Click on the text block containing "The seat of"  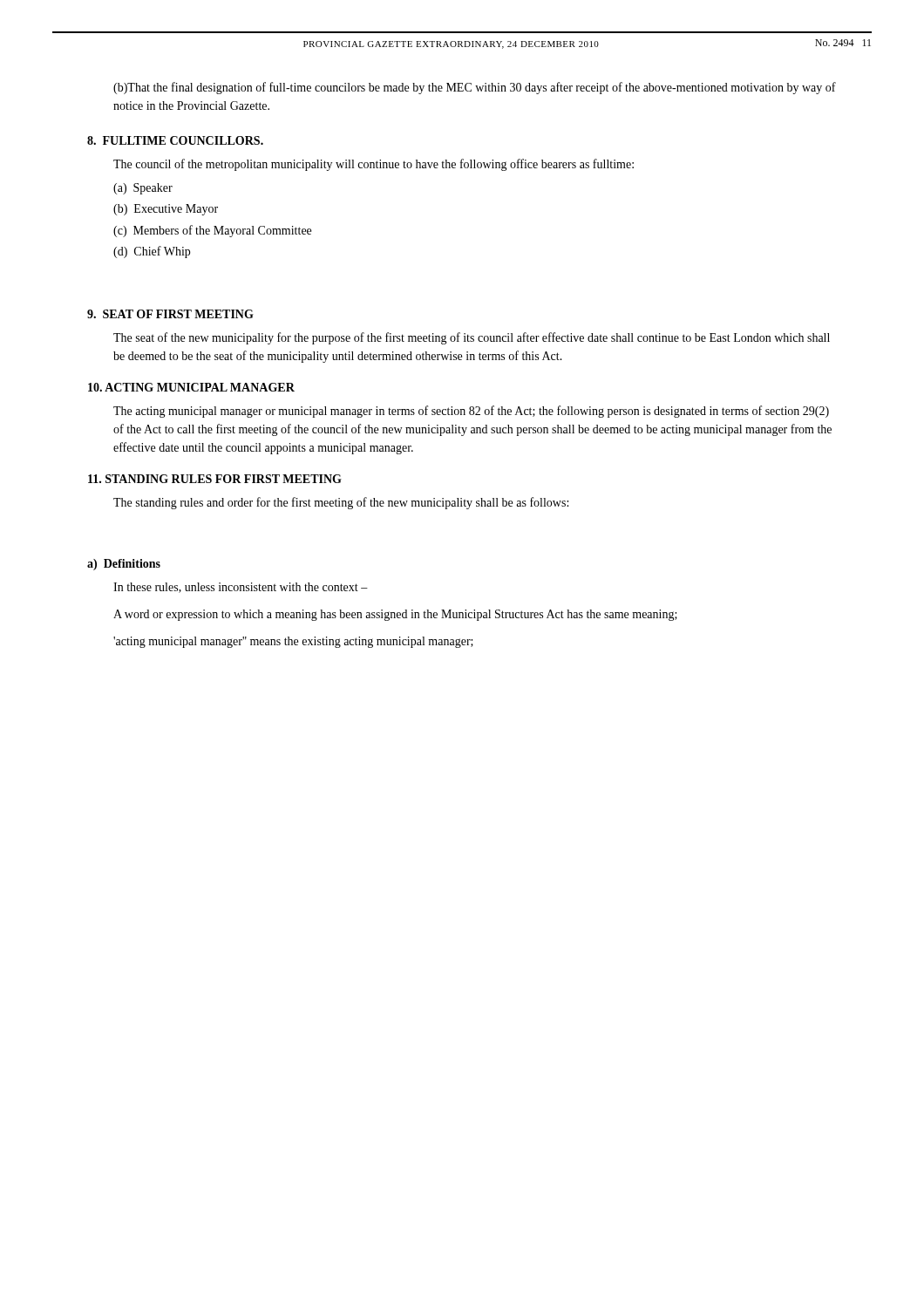(472, 347)
